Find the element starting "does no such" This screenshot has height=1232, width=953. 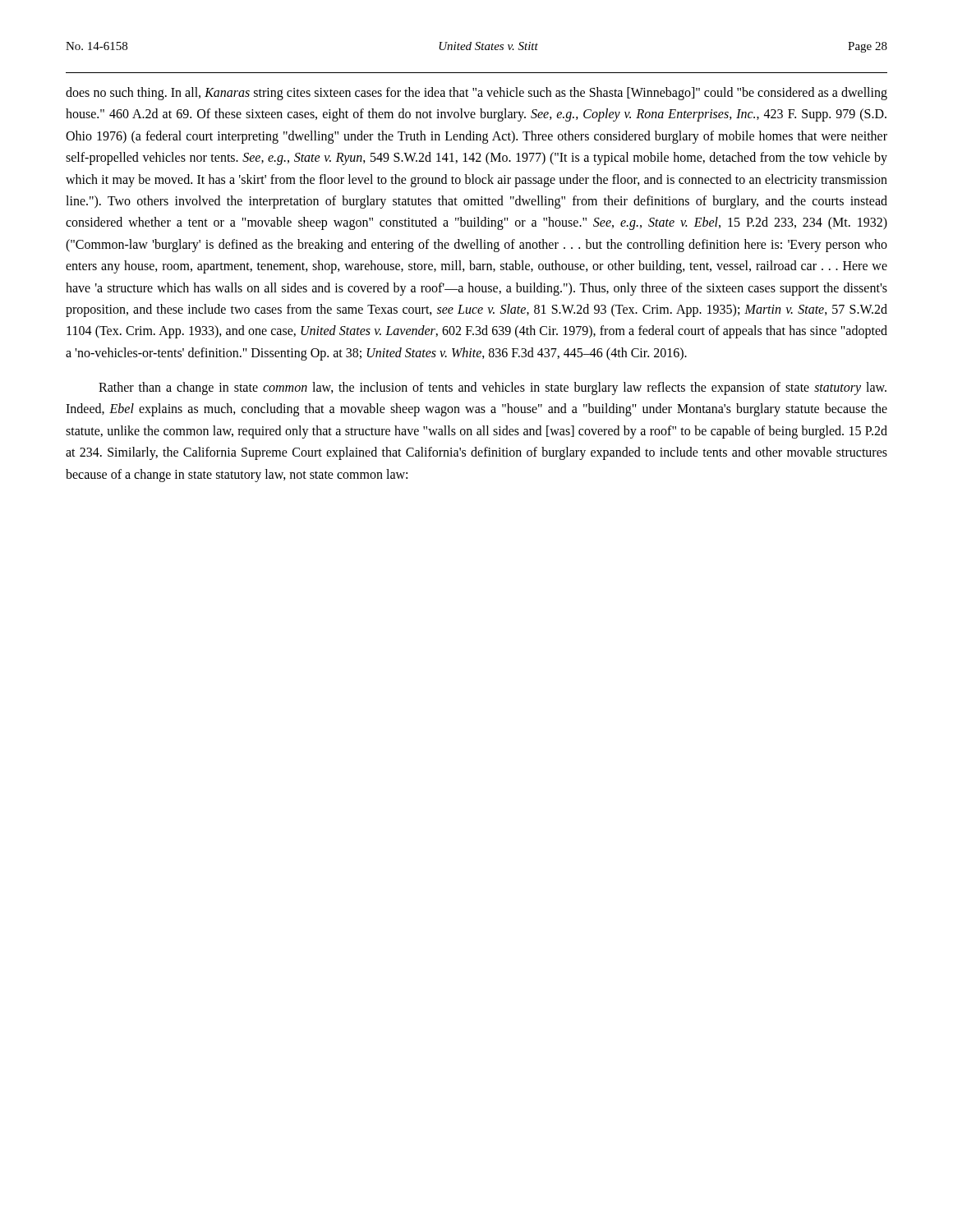coord(476,223)
